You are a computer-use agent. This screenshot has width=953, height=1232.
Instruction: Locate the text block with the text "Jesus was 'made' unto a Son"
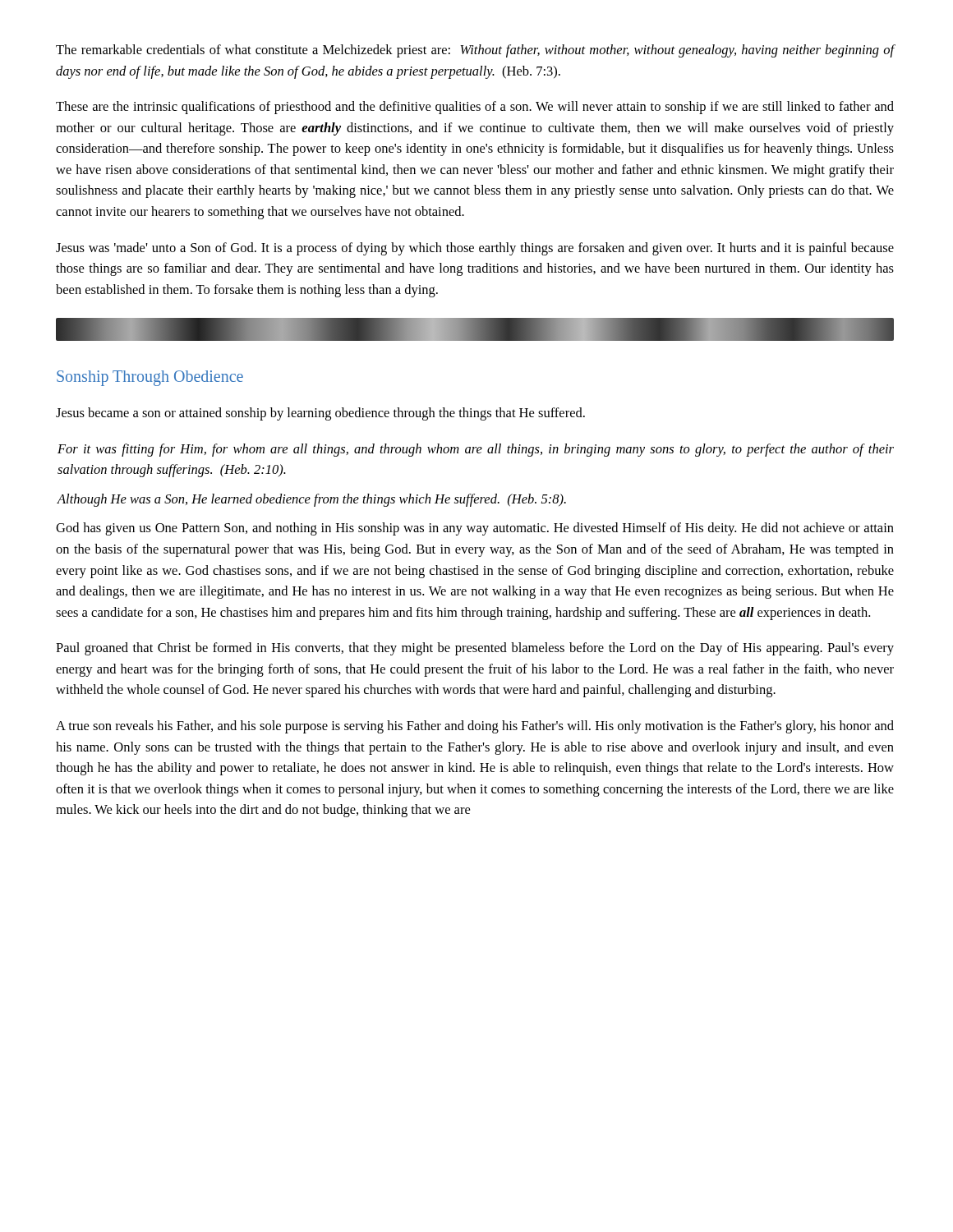pos(475,268)
